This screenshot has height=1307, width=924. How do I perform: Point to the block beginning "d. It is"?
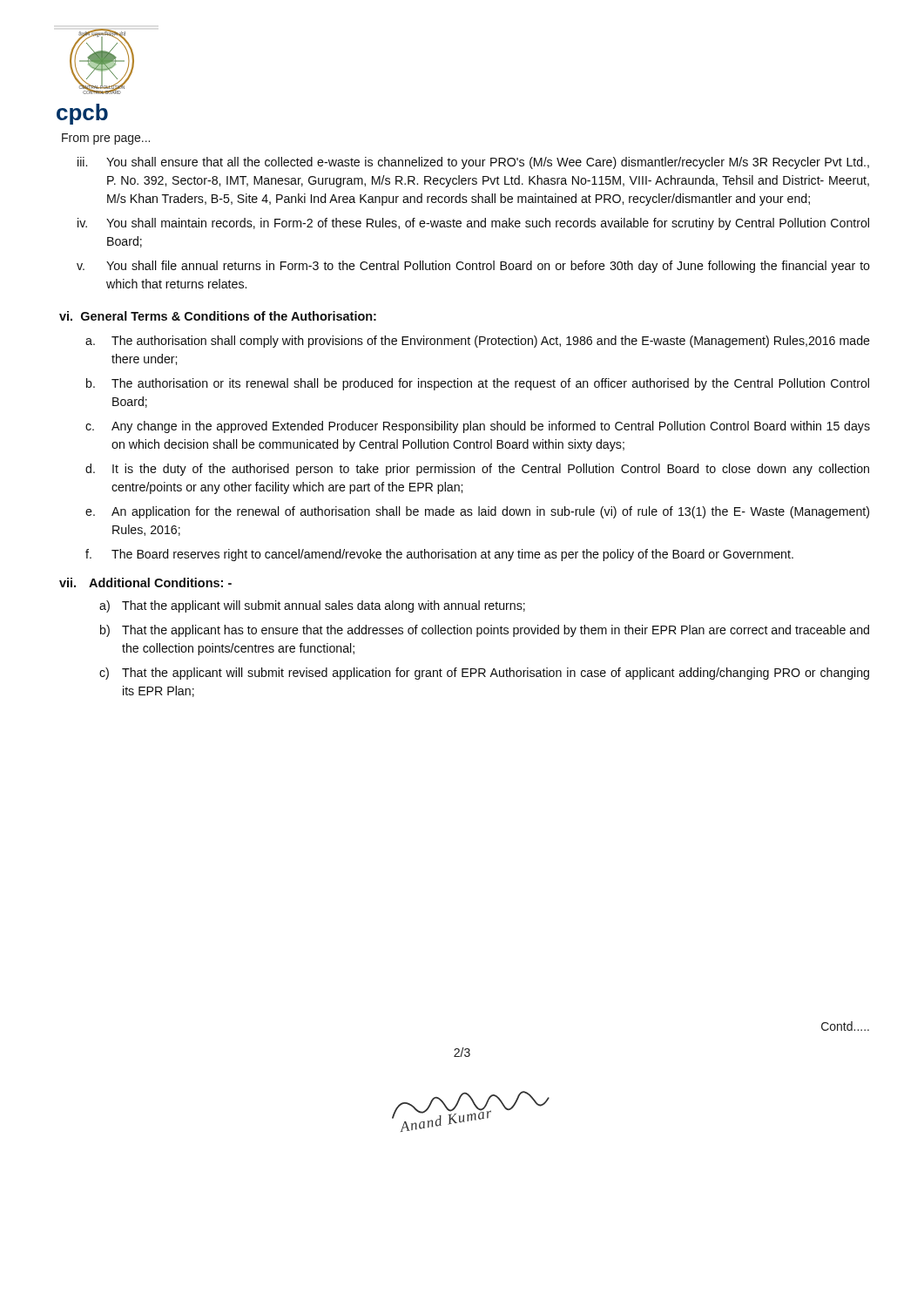[x=478, y=479]
